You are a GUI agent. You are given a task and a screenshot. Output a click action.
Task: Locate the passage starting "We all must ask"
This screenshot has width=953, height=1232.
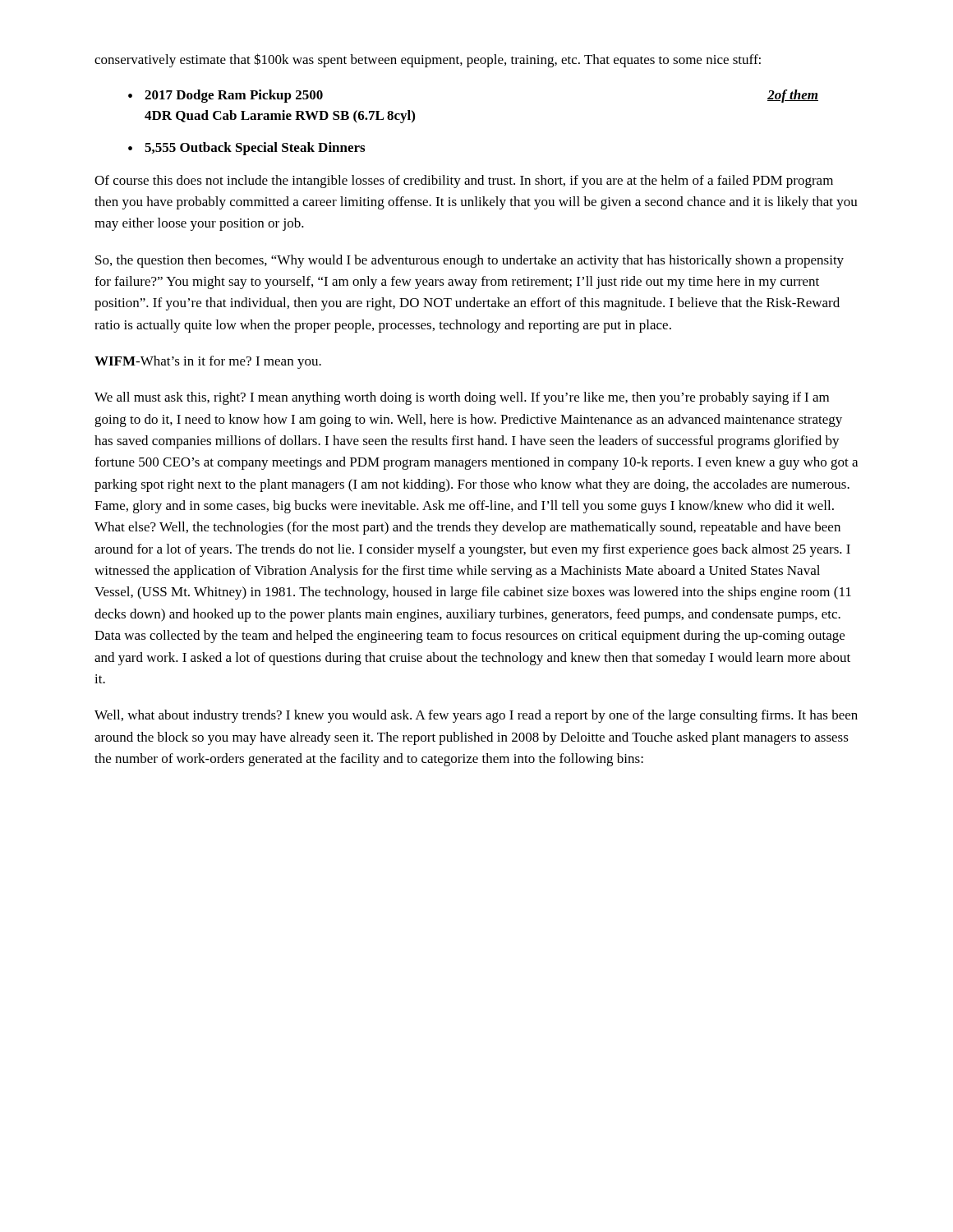coord(476,538)
